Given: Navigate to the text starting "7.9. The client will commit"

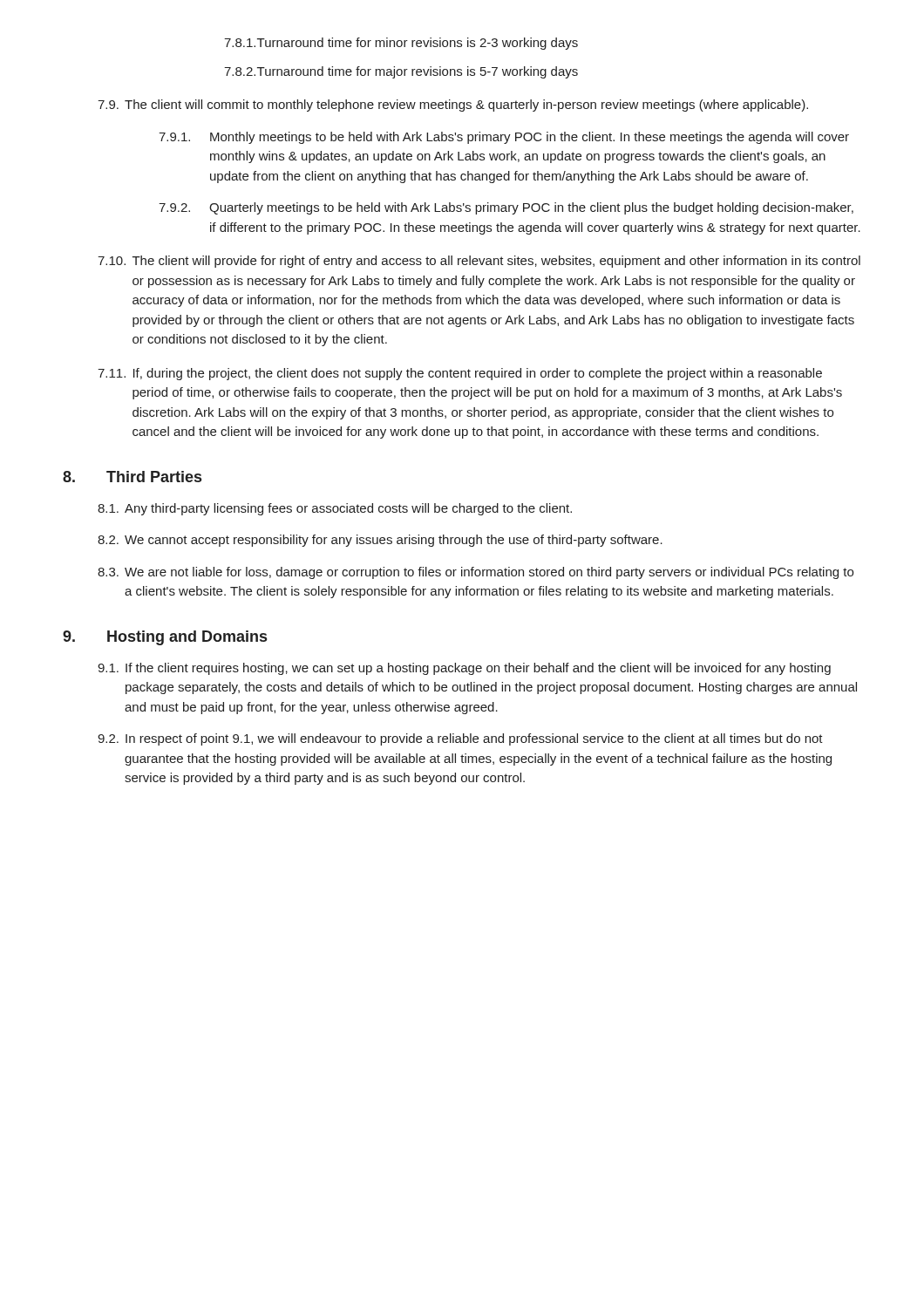Looking at the screenshot, I should (x=479, y=105).
